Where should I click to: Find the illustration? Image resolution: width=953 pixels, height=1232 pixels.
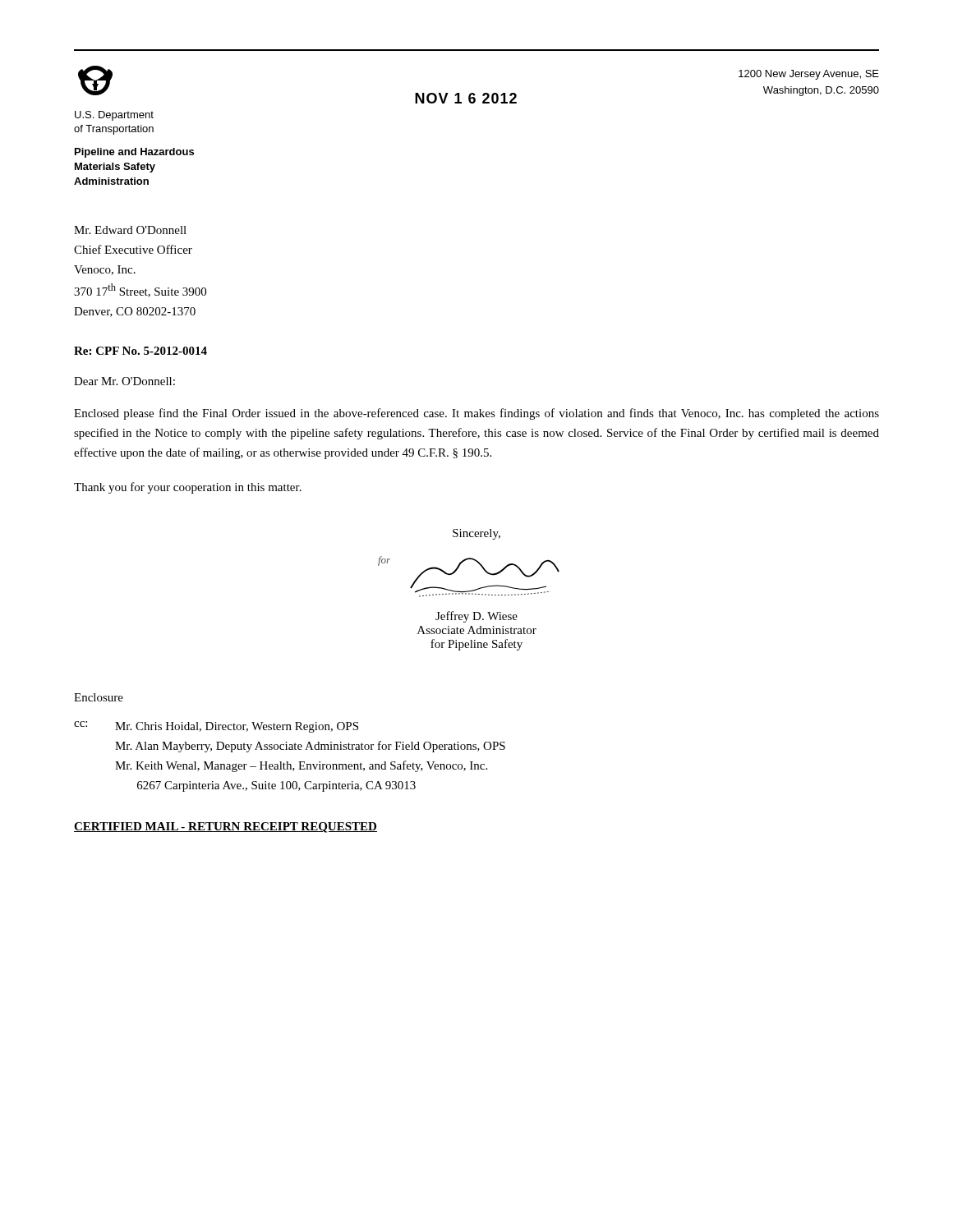coord(476,578)
